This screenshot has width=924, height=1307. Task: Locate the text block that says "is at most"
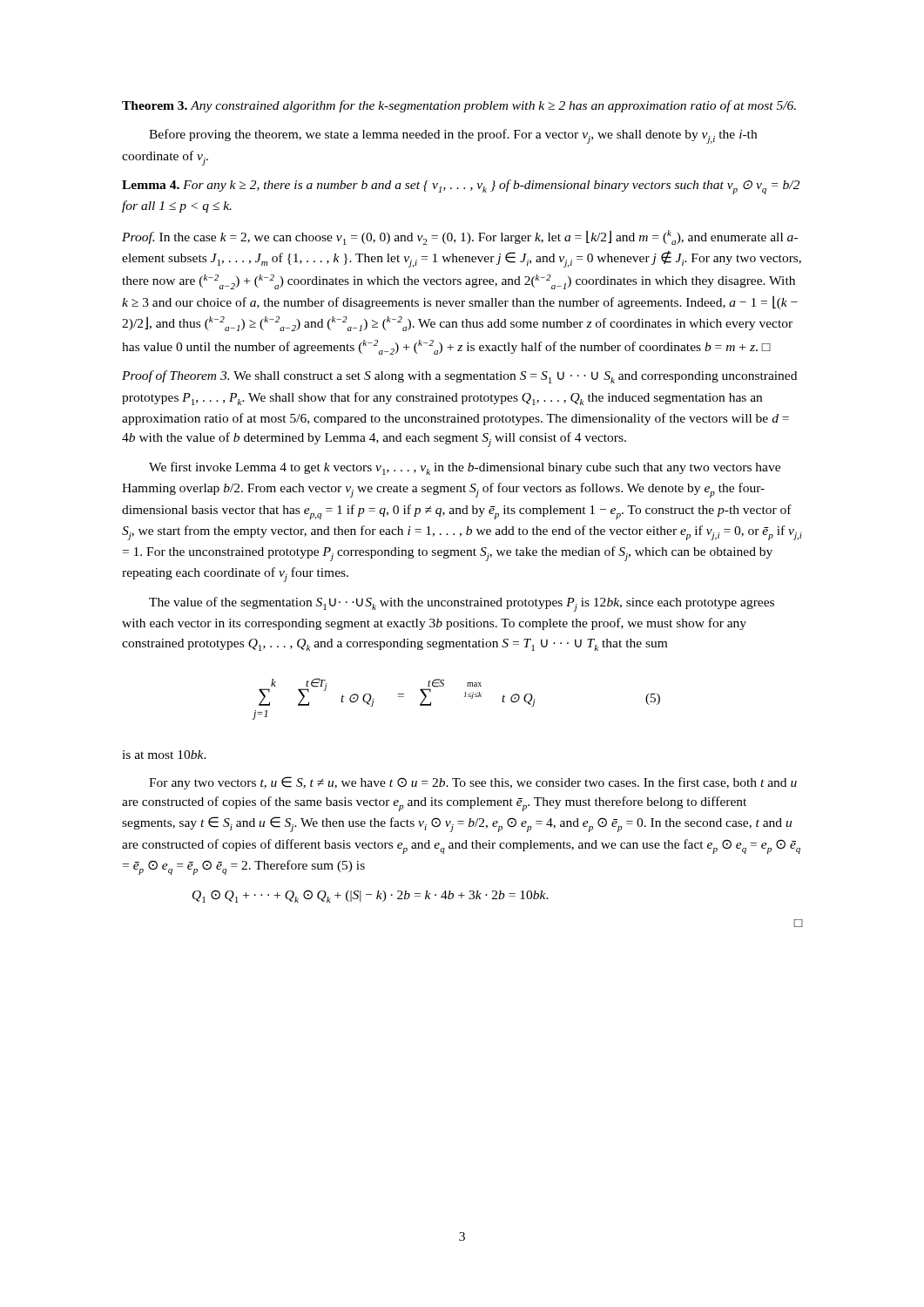point(462,811)
